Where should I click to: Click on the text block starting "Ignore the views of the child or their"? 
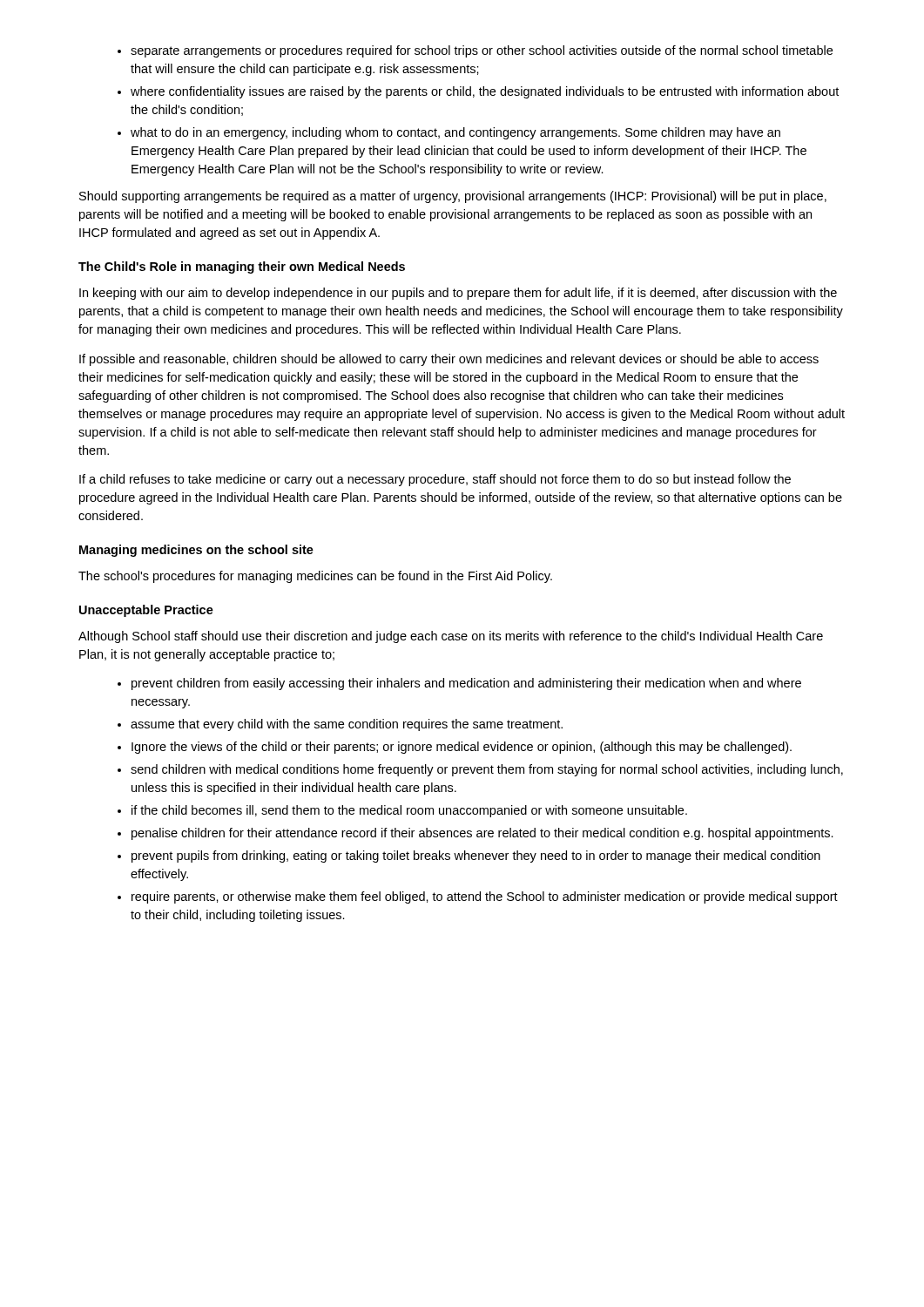pos(488,747)
